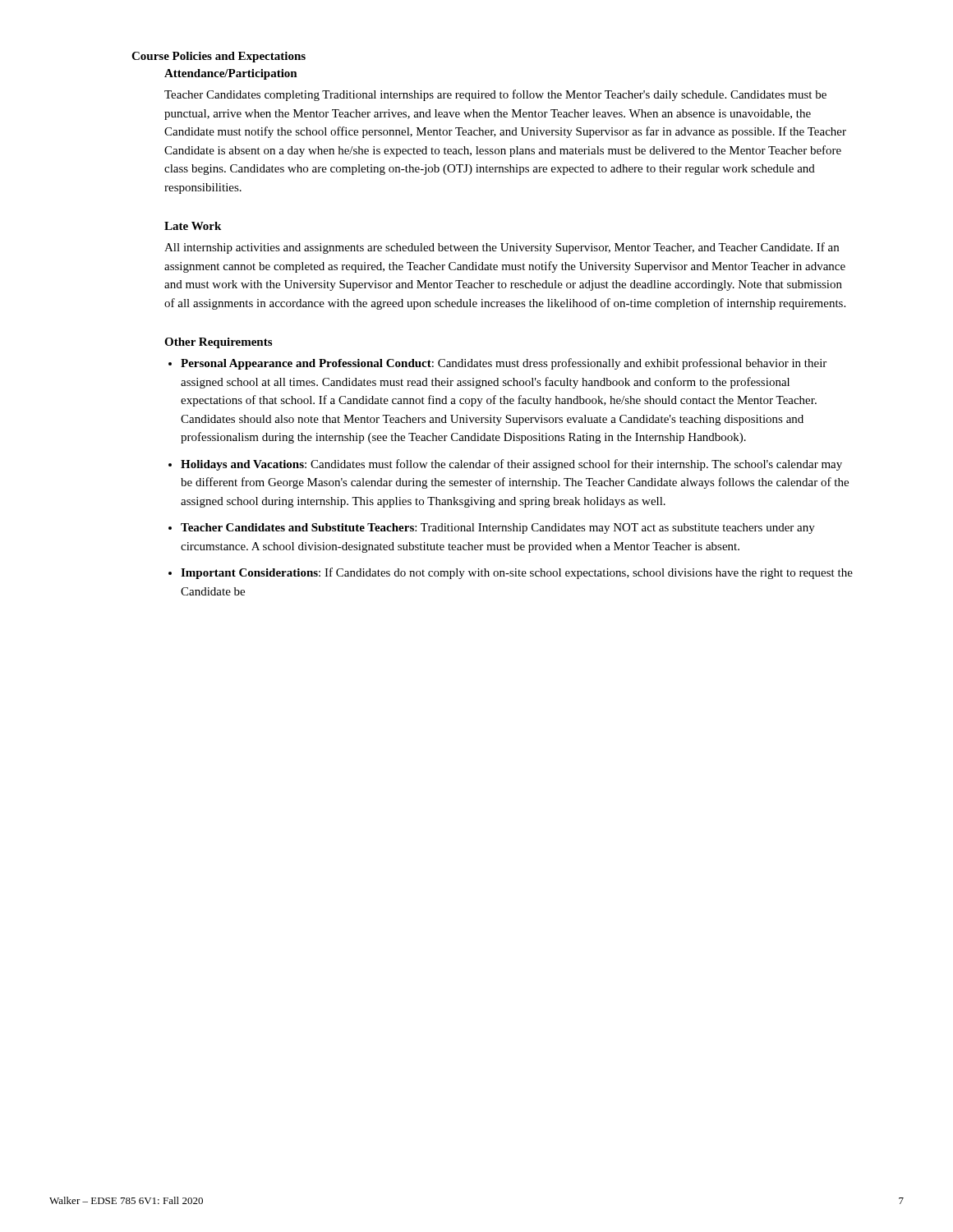Screen dimensions: 1232x953
Task: Locate the passage starting "Holidays and Vacations:"
Action: (x=515, y=482)
